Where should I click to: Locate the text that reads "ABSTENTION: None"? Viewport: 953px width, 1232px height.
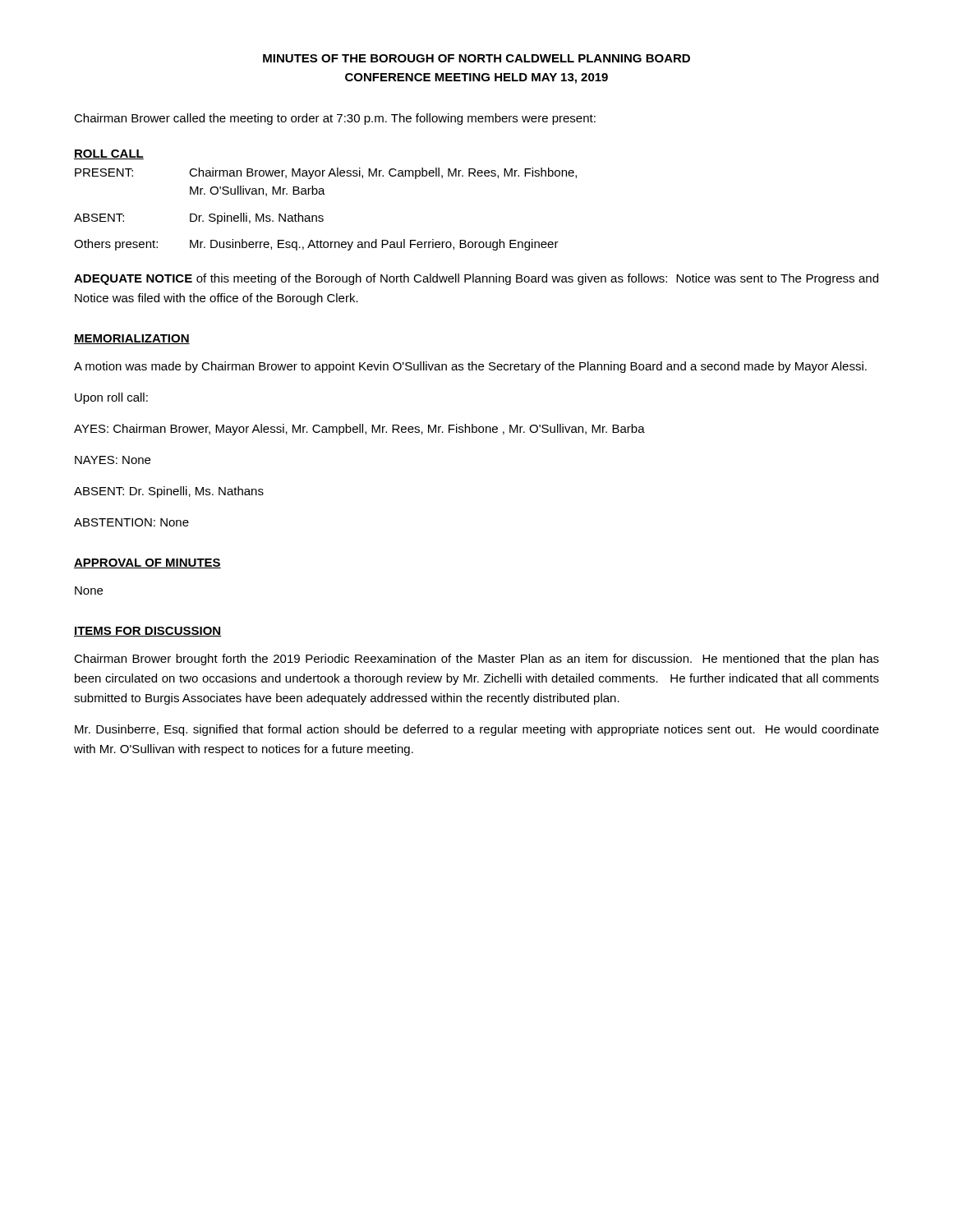131,522
